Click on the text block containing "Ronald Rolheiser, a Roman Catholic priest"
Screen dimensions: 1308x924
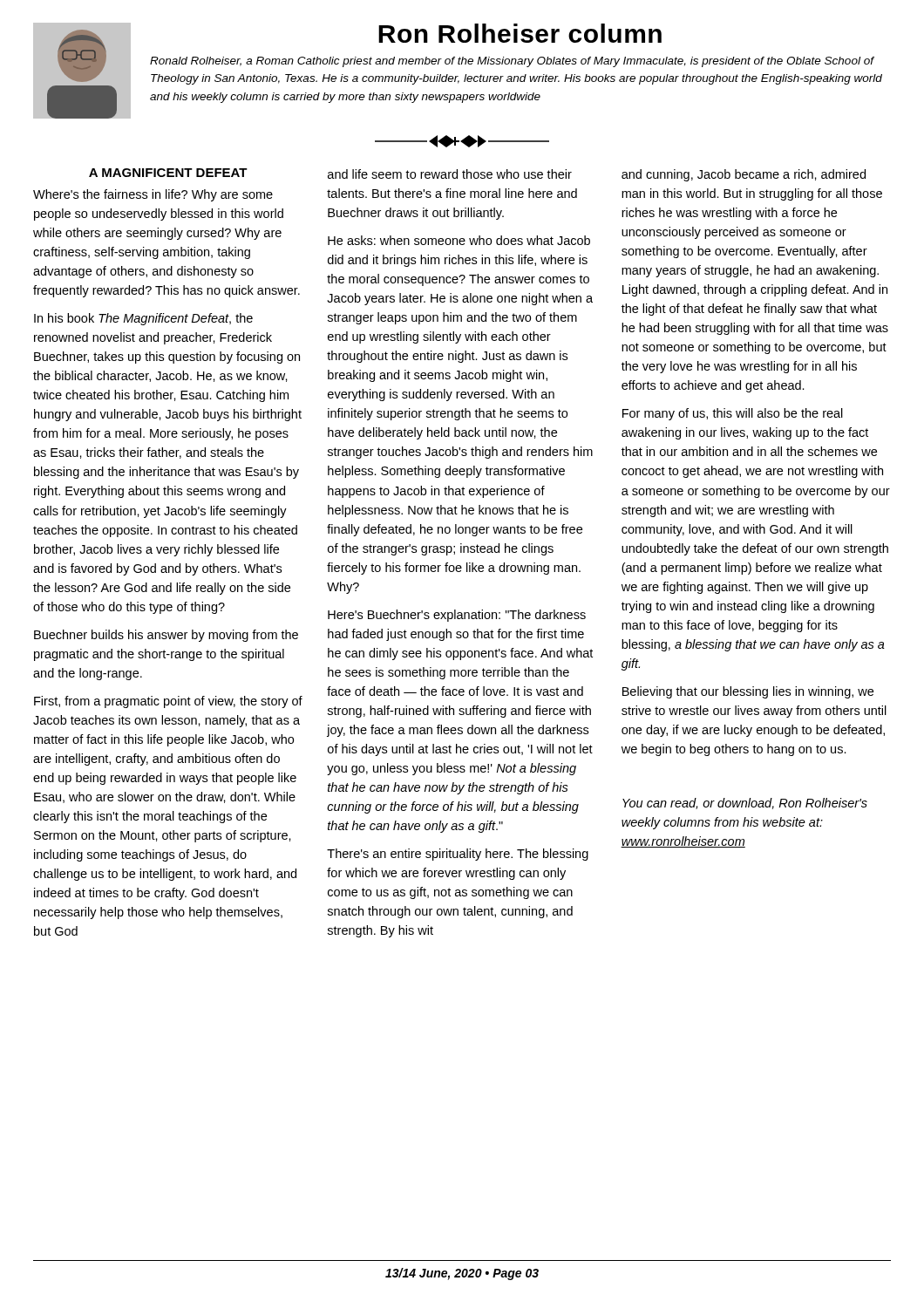coord(520,79)
